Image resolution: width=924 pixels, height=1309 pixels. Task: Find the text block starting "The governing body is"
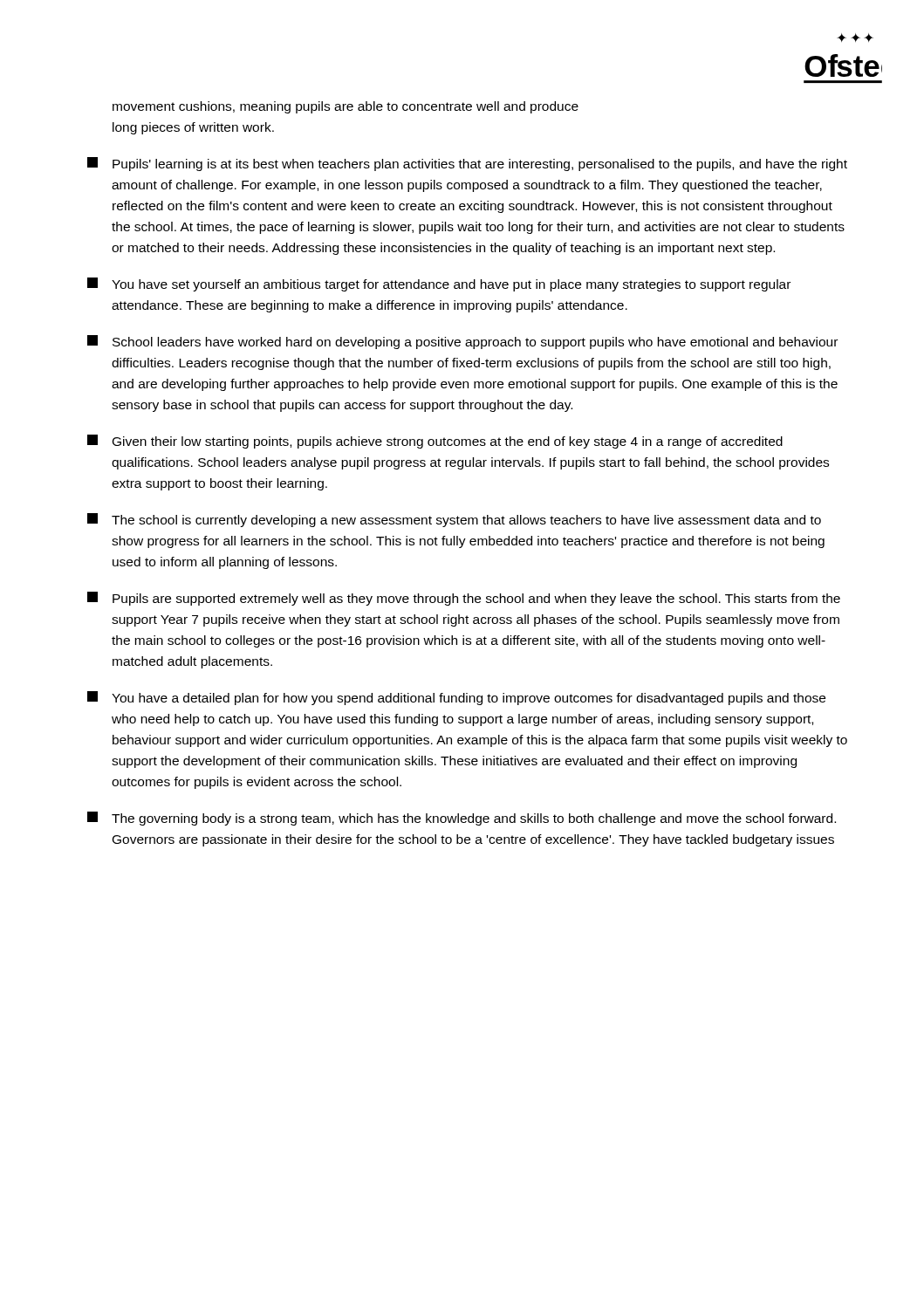(471, 829)
